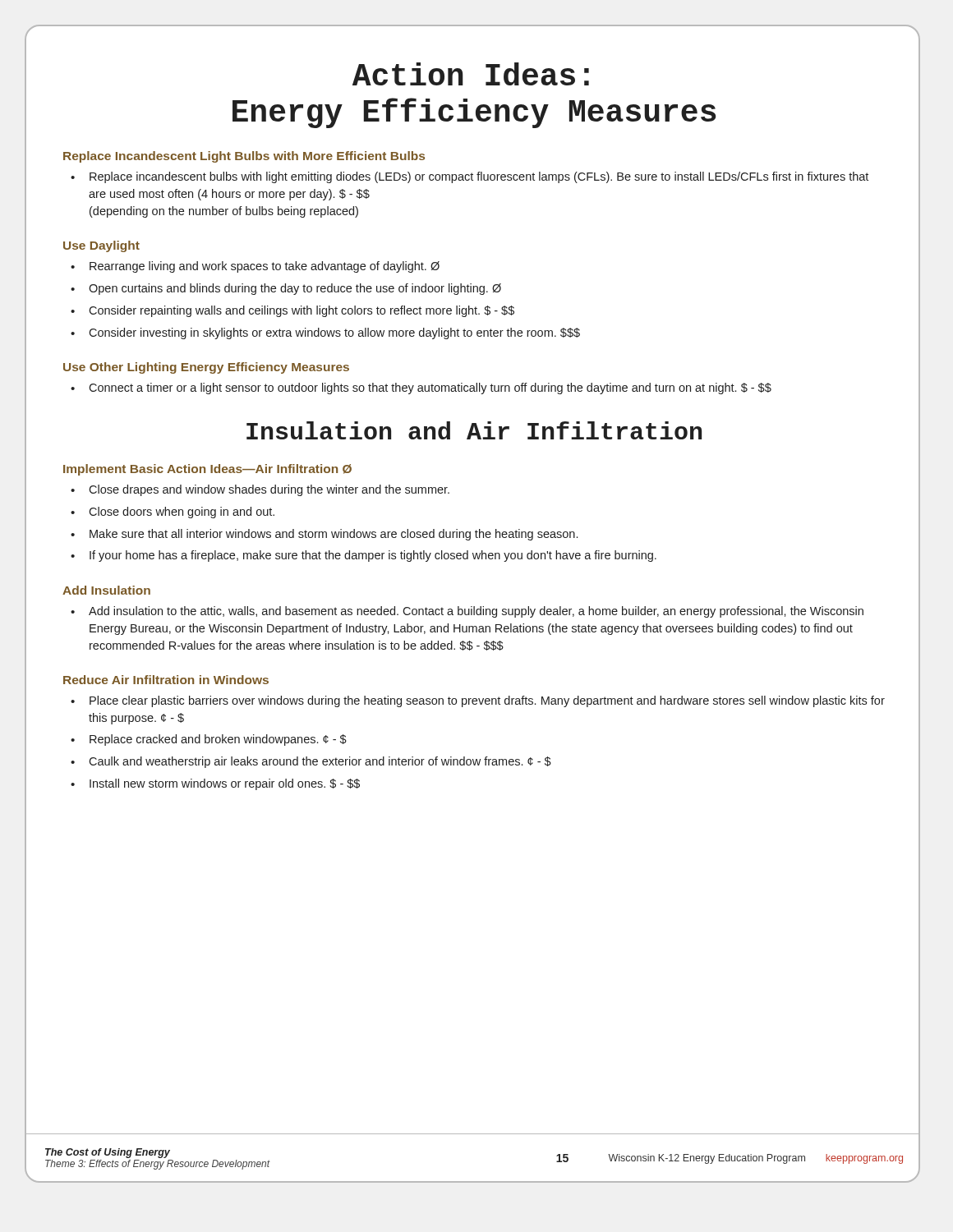Select the list item containing "• Replace cracked and"
This screenshot has height=1232, width=953.
coord(209,740)
